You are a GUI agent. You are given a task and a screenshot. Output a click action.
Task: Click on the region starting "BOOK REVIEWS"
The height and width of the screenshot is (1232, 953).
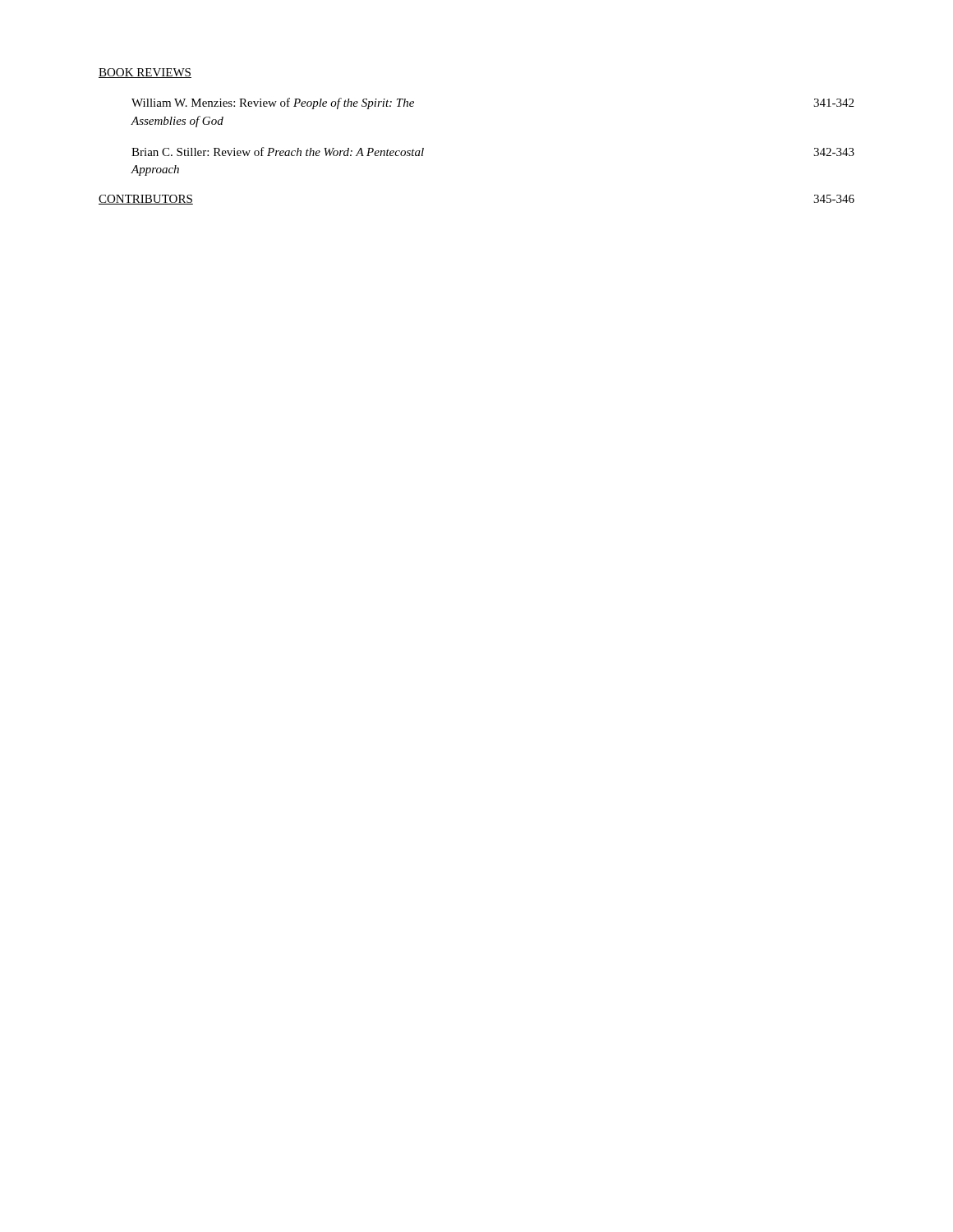pyautogui.click(x=145, y=72)
